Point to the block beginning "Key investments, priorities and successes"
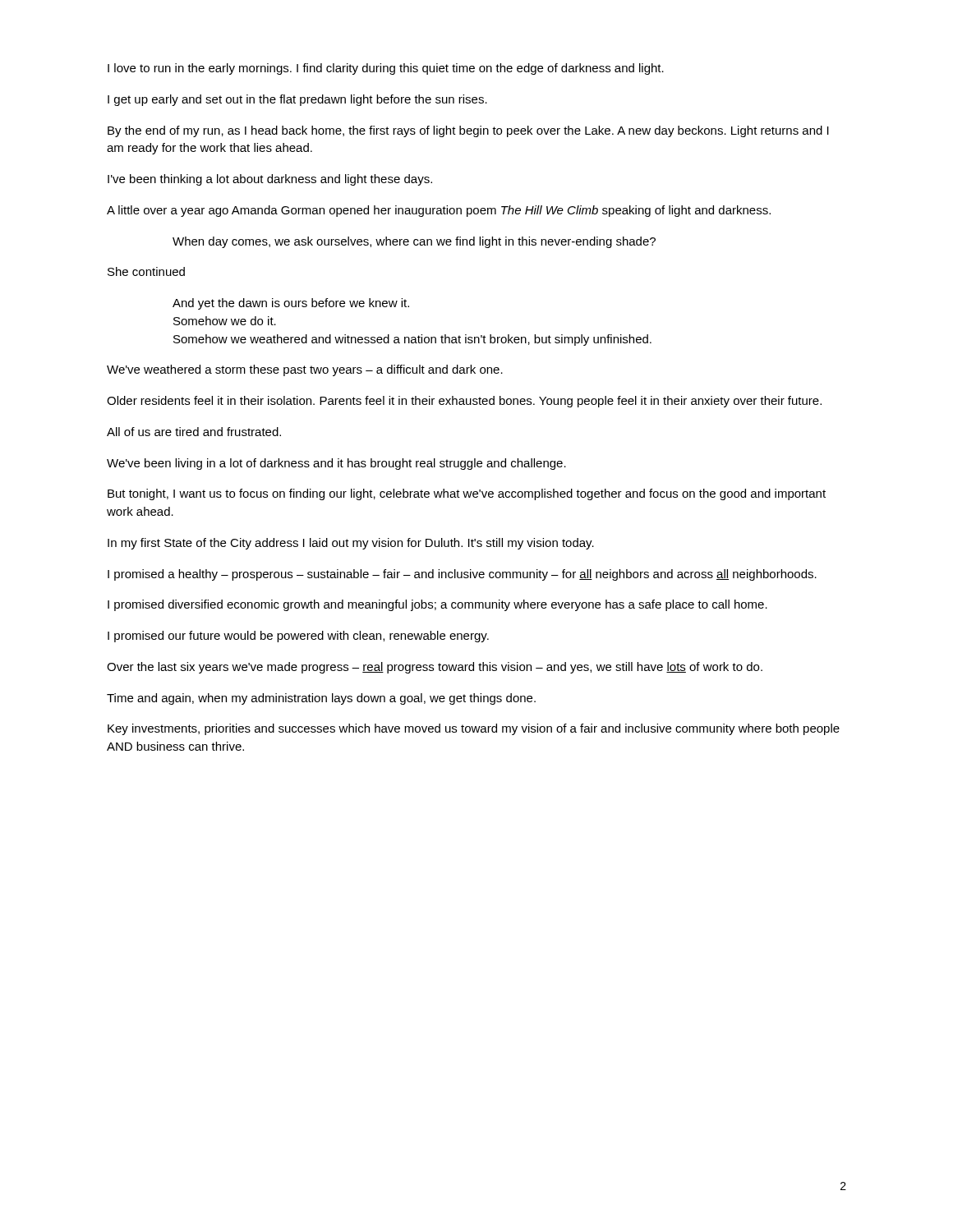The image size is (953, 1232). [473, 737]
